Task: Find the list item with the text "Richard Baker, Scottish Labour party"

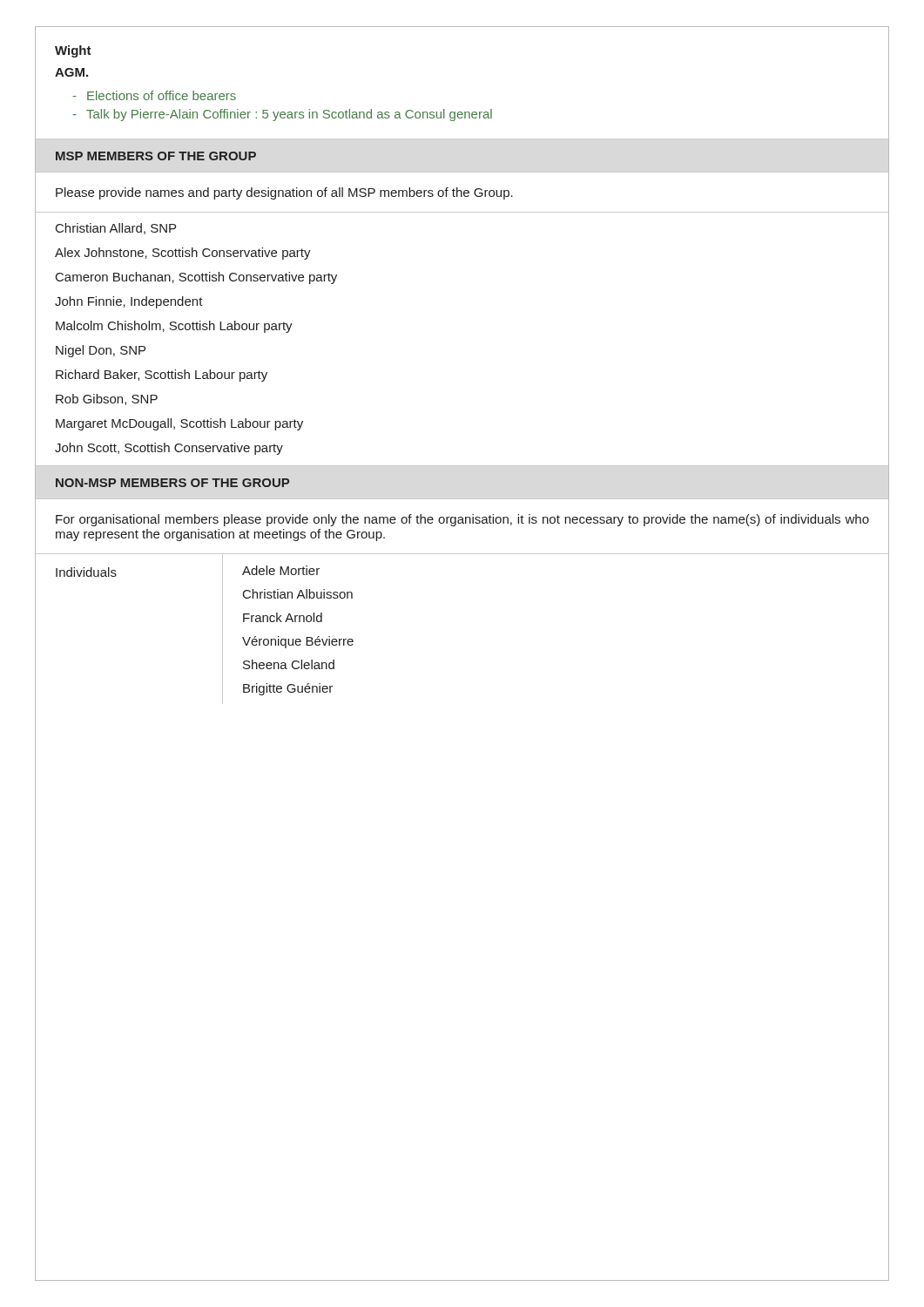Action: [x=161, y=374]
